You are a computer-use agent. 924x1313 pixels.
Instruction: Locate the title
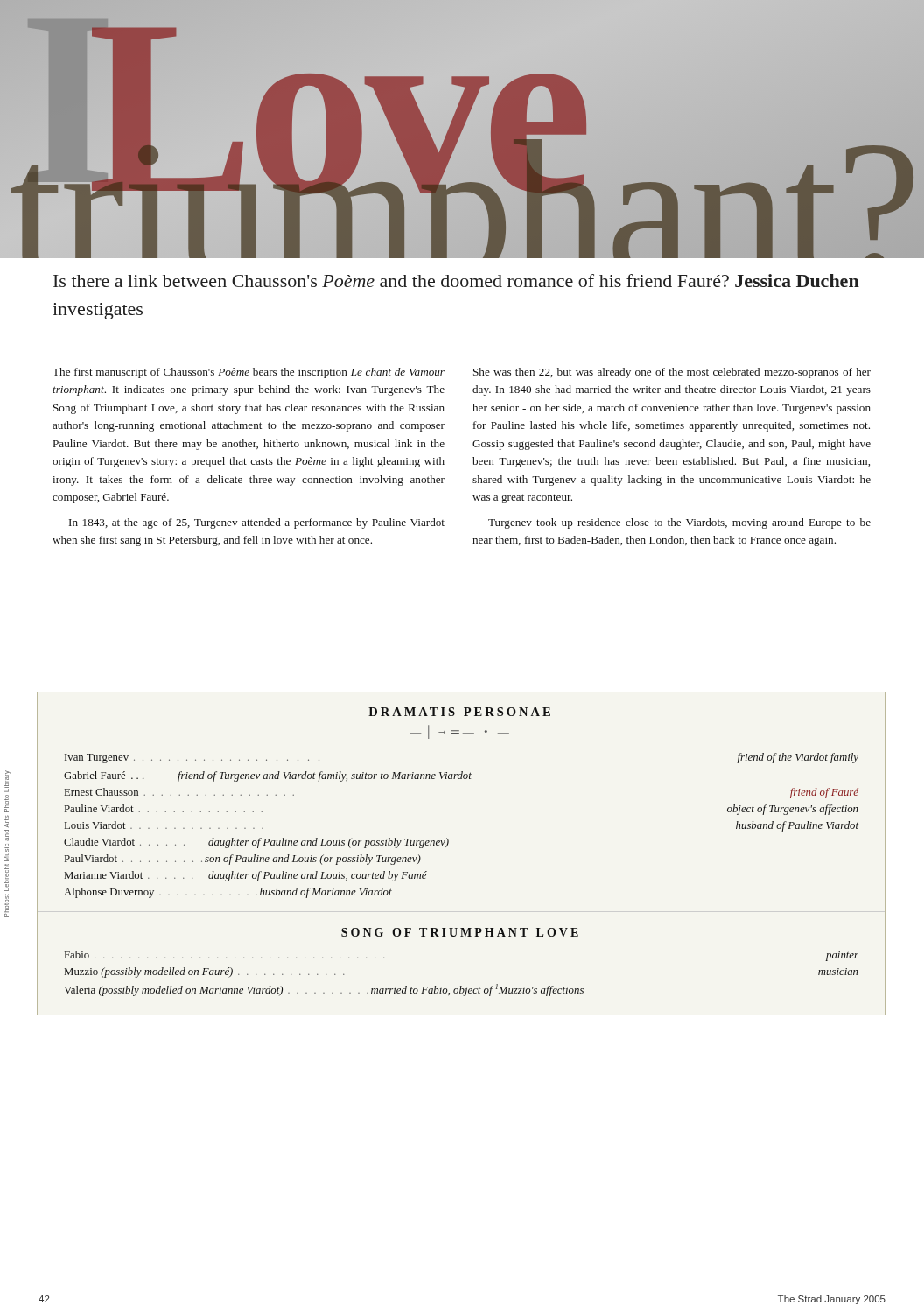click(x=464, y=129)
